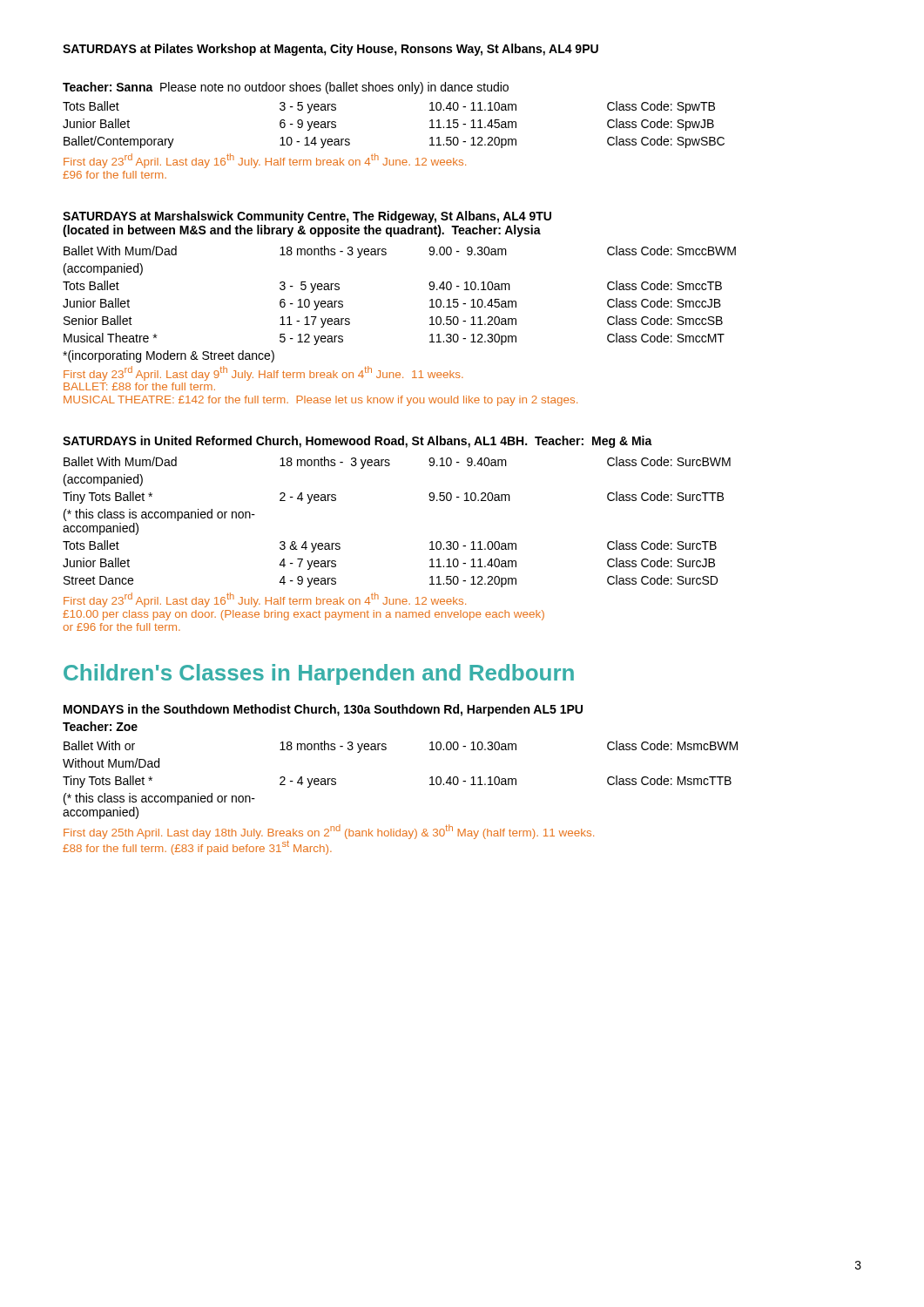Screen dimensions: 1307x924
Task: Select the passage starting "(incorporating Modern &"
Action: click(x=169, y=355)
